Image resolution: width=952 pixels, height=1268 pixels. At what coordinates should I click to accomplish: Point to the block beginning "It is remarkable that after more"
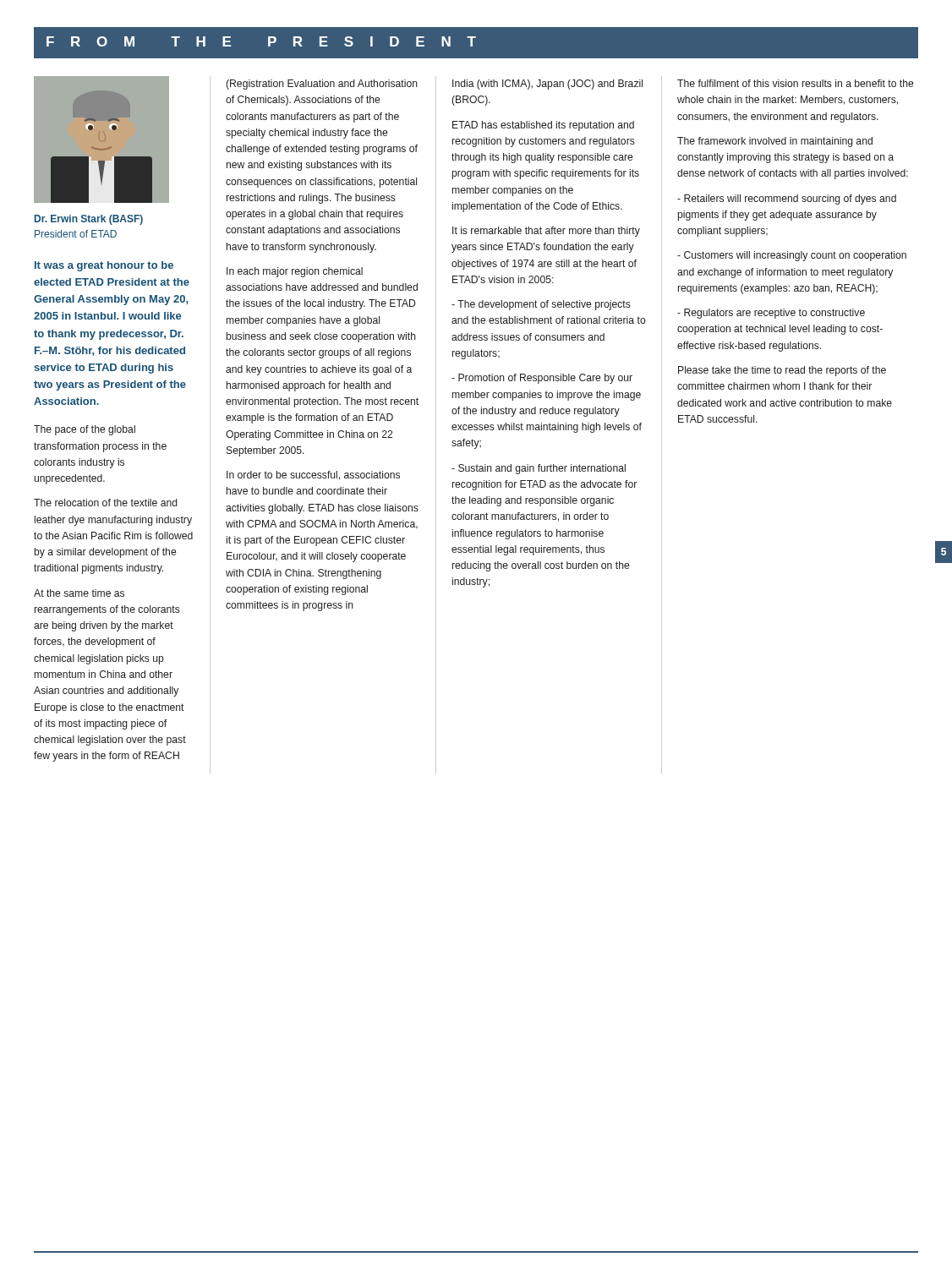[x=546, y=255]
